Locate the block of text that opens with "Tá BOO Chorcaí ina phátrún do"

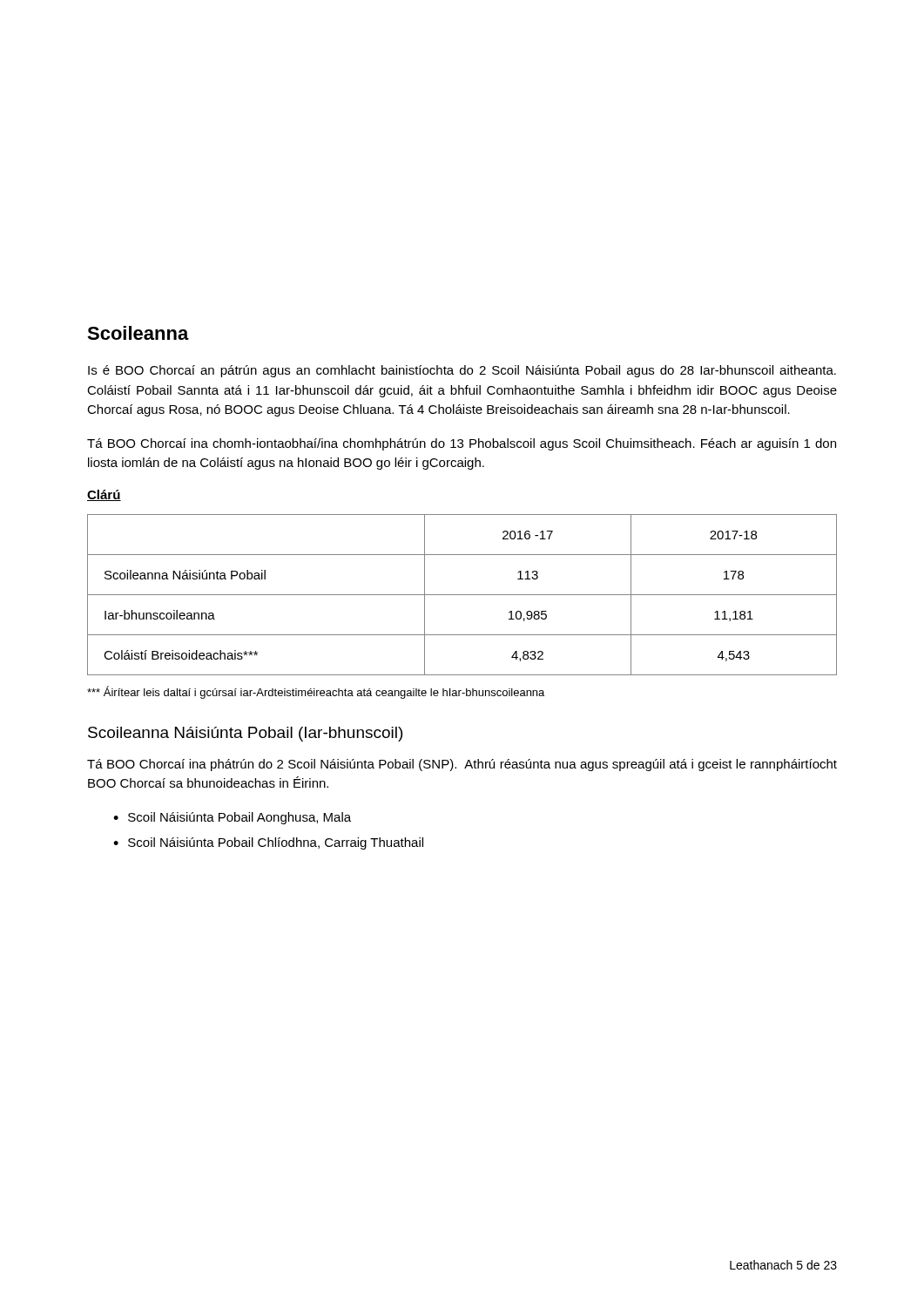tap(462, 773)
